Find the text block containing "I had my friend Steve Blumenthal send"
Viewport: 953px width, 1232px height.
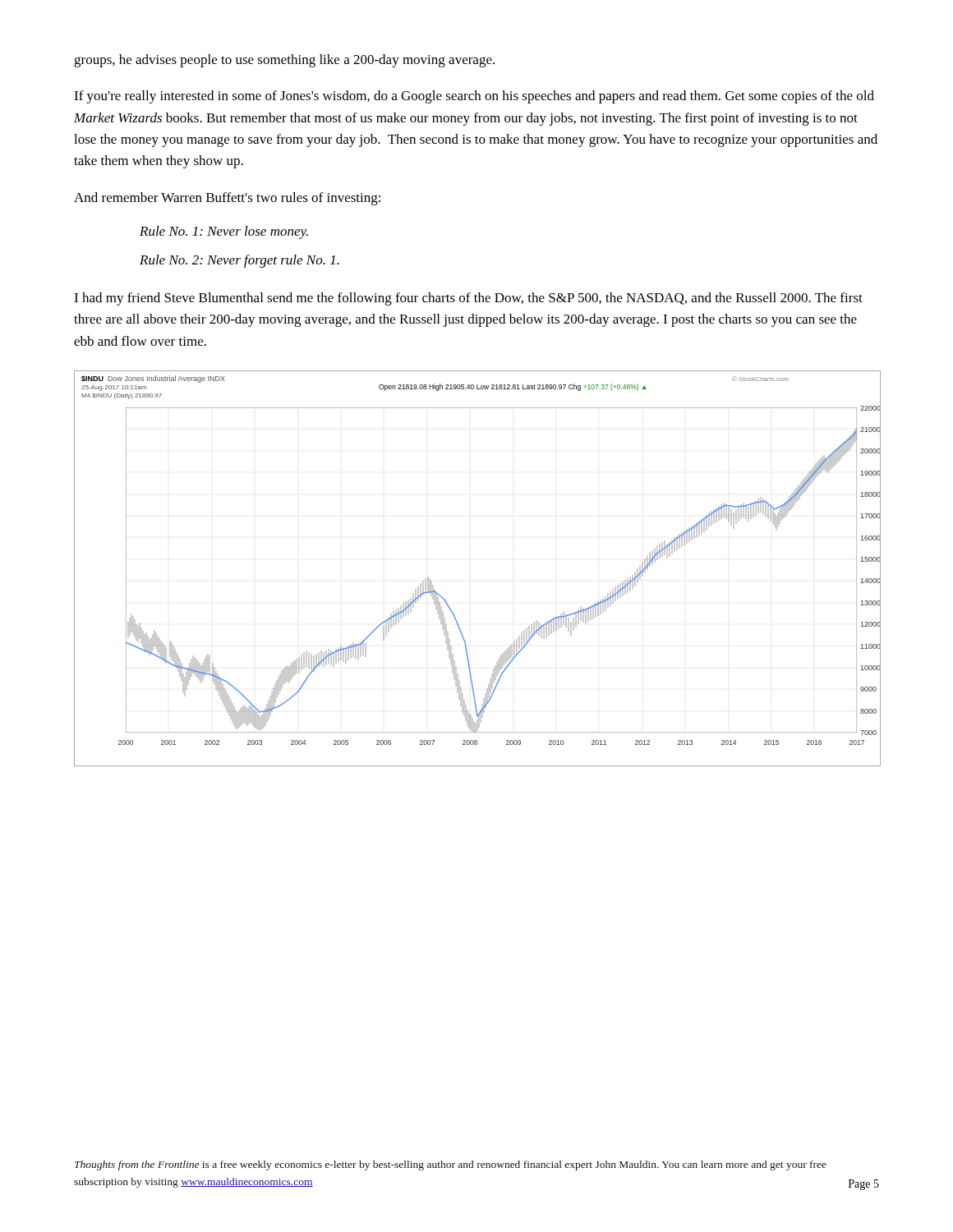point(468,319)
